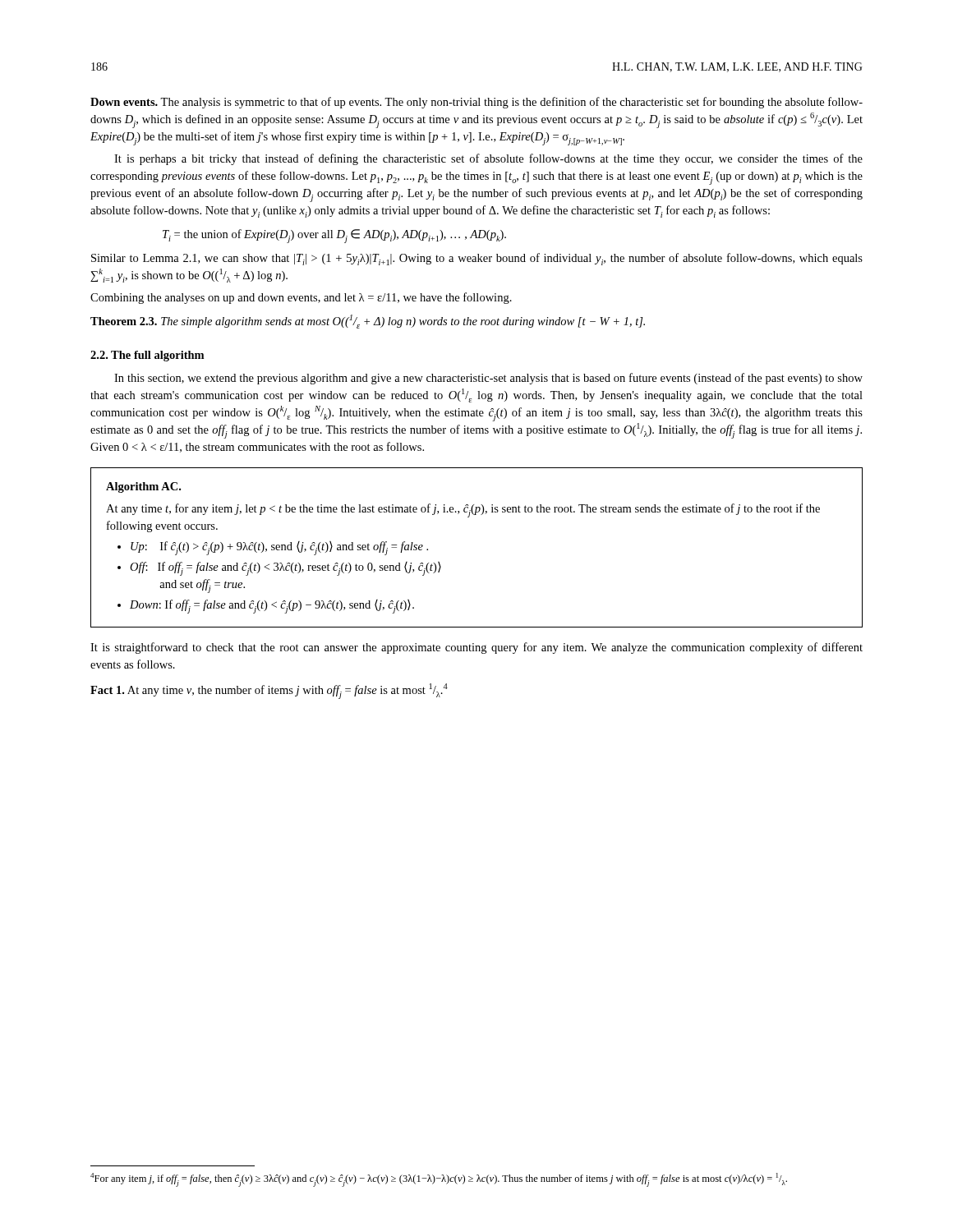953x1232 pixels.
Task: Click the passage that begins "It is perhaps a bit"
Action: [476, 185]
